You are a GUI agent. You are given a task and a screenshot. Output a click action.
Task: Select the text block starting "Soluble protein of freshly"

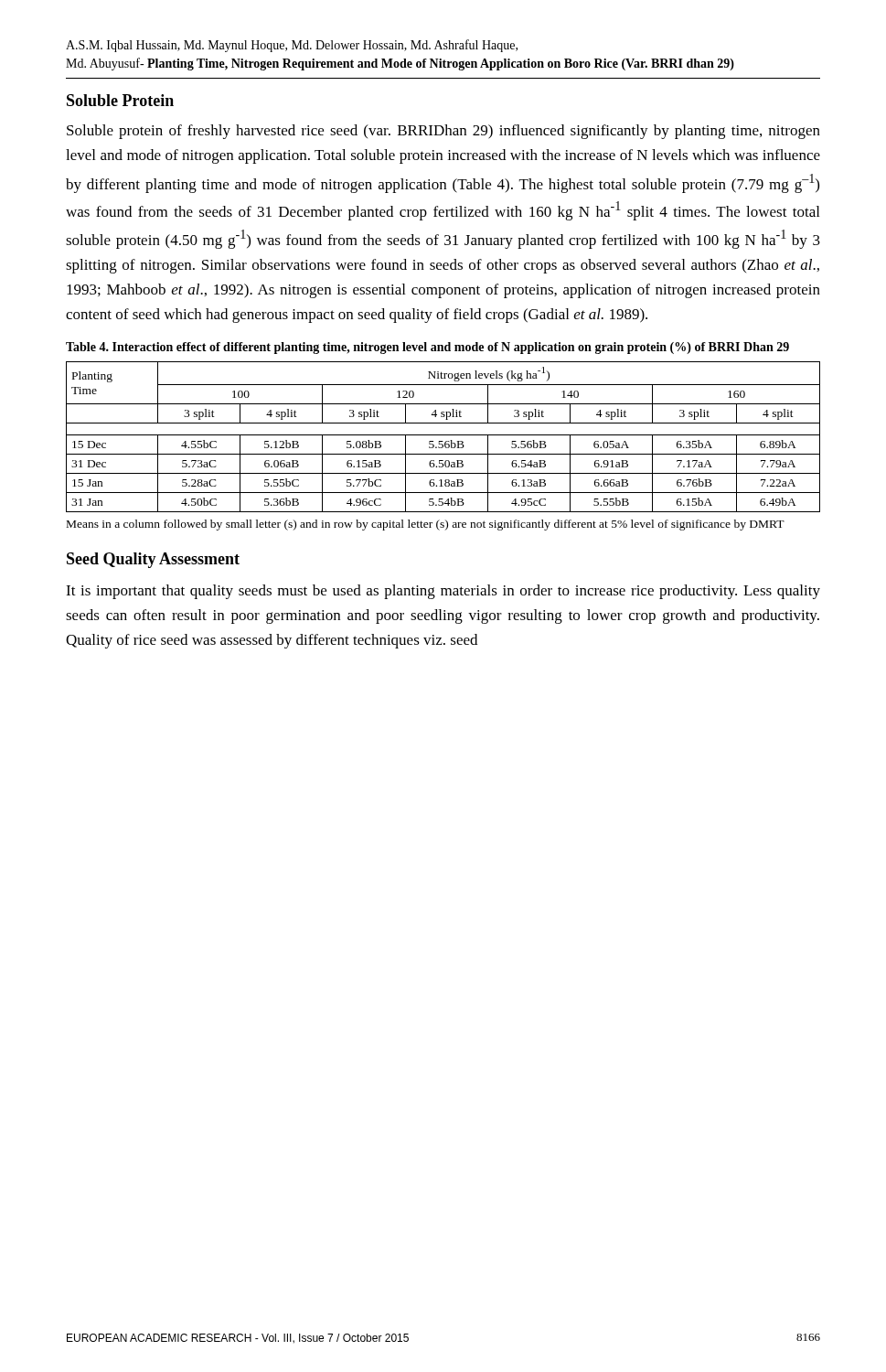click(x=443, y=223)
